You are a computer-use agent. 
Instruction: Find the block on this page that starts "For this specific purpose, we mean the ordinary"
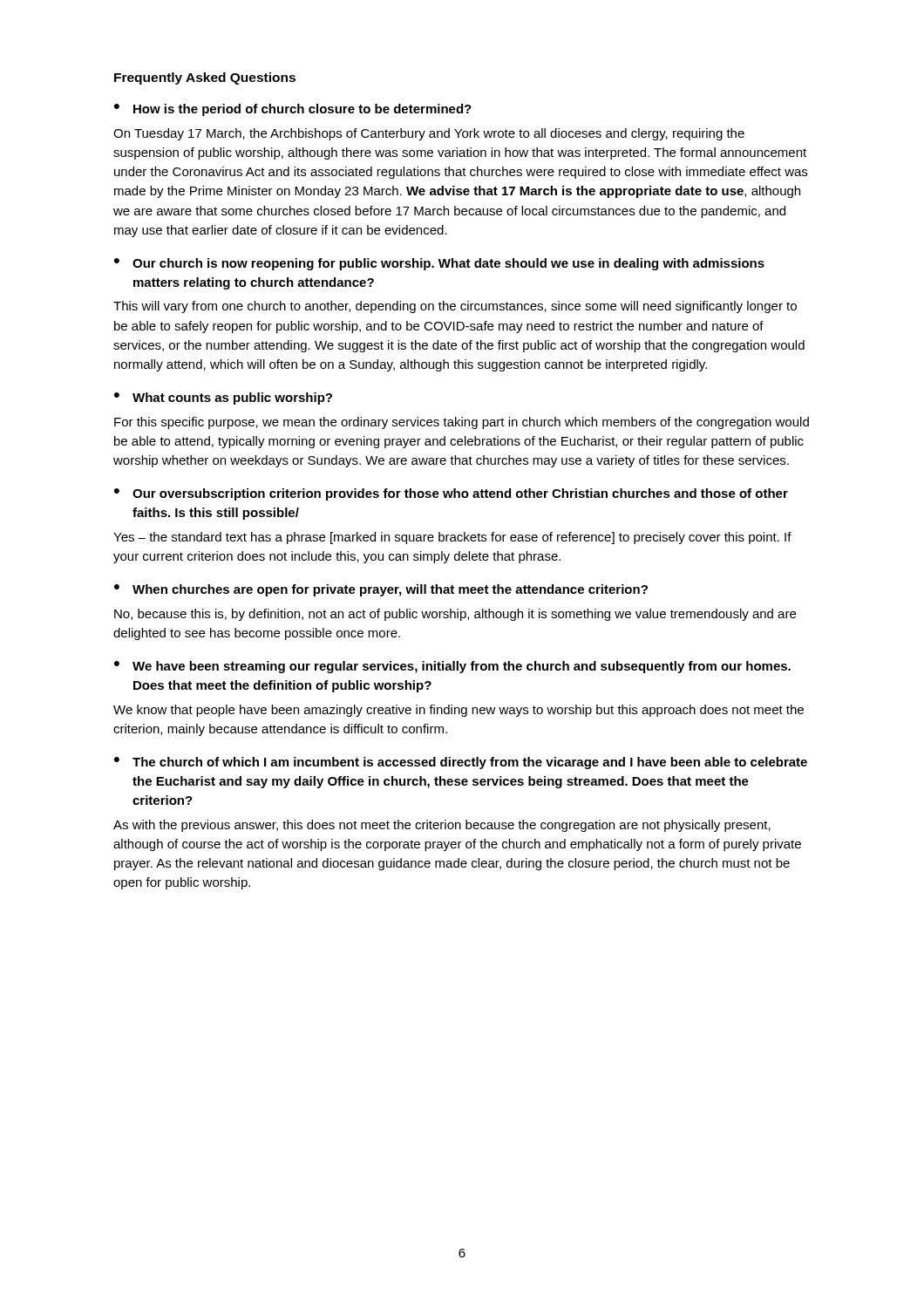pos(461,441)
